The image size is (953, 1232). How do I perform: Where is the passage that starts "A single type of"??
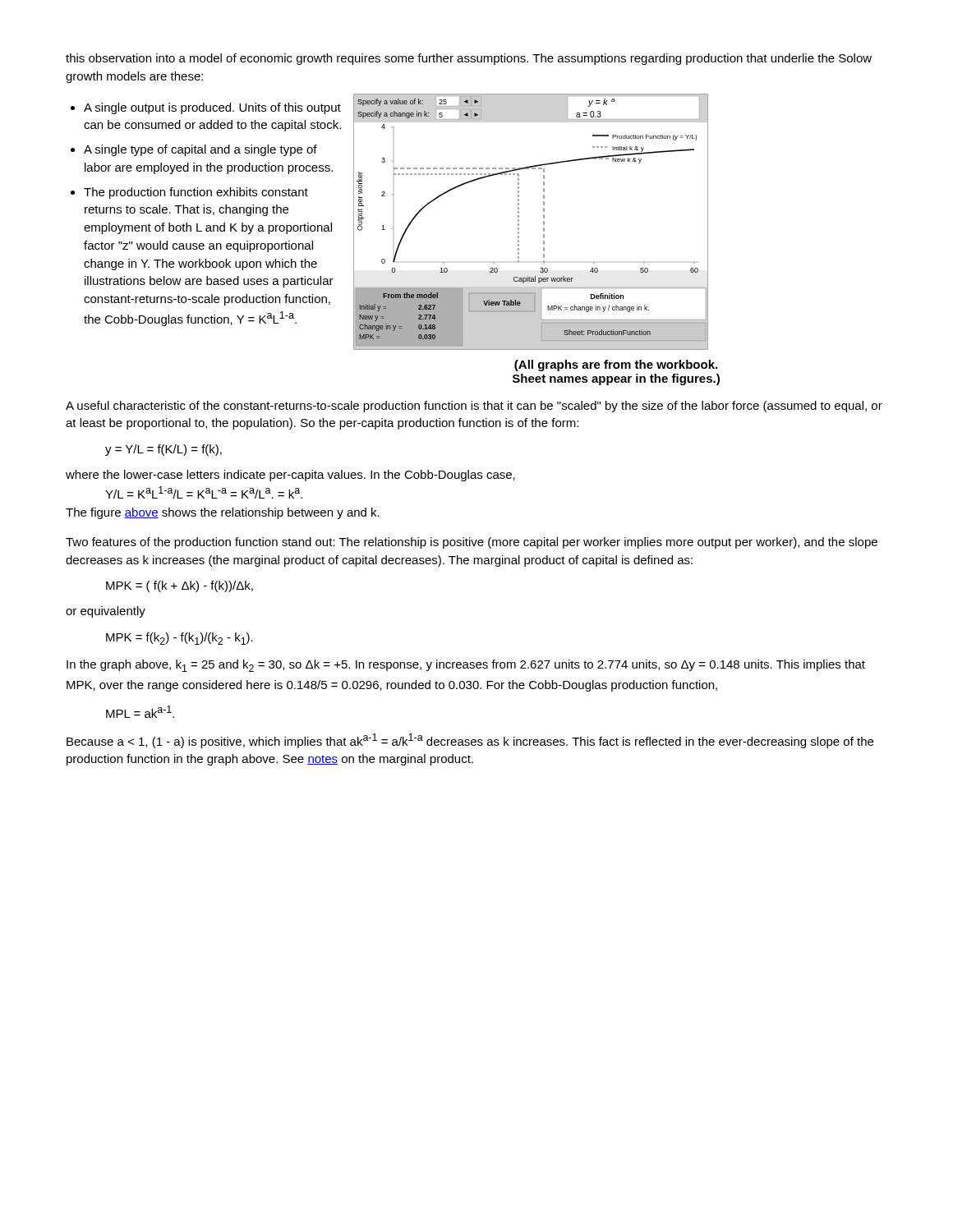coord(209,158)
